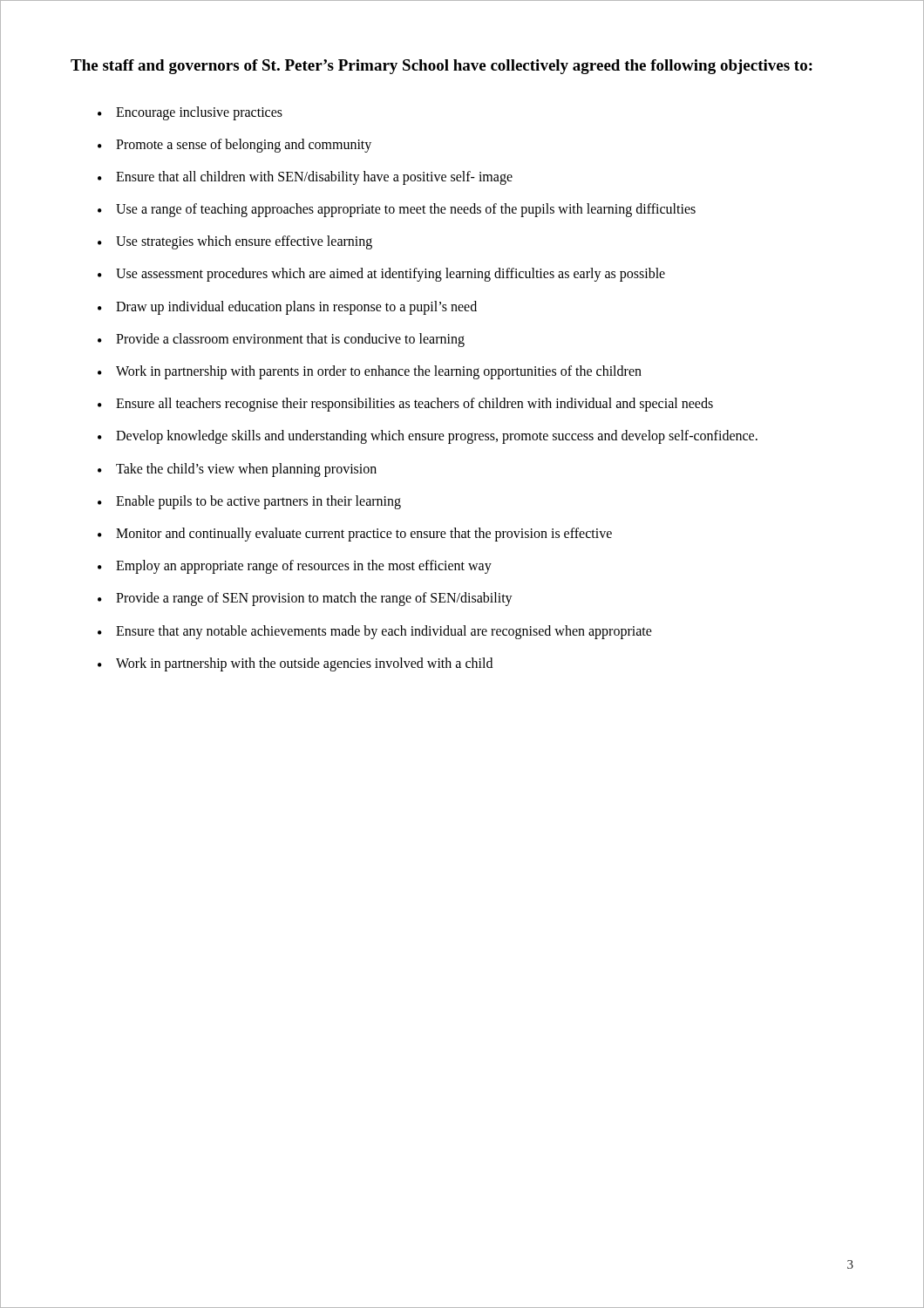The width and height of the screenshot is (924, 1308).
Task: Click the passage that begins "• Use strategies which ensure effective"
Action: click(x=235, y=242)
